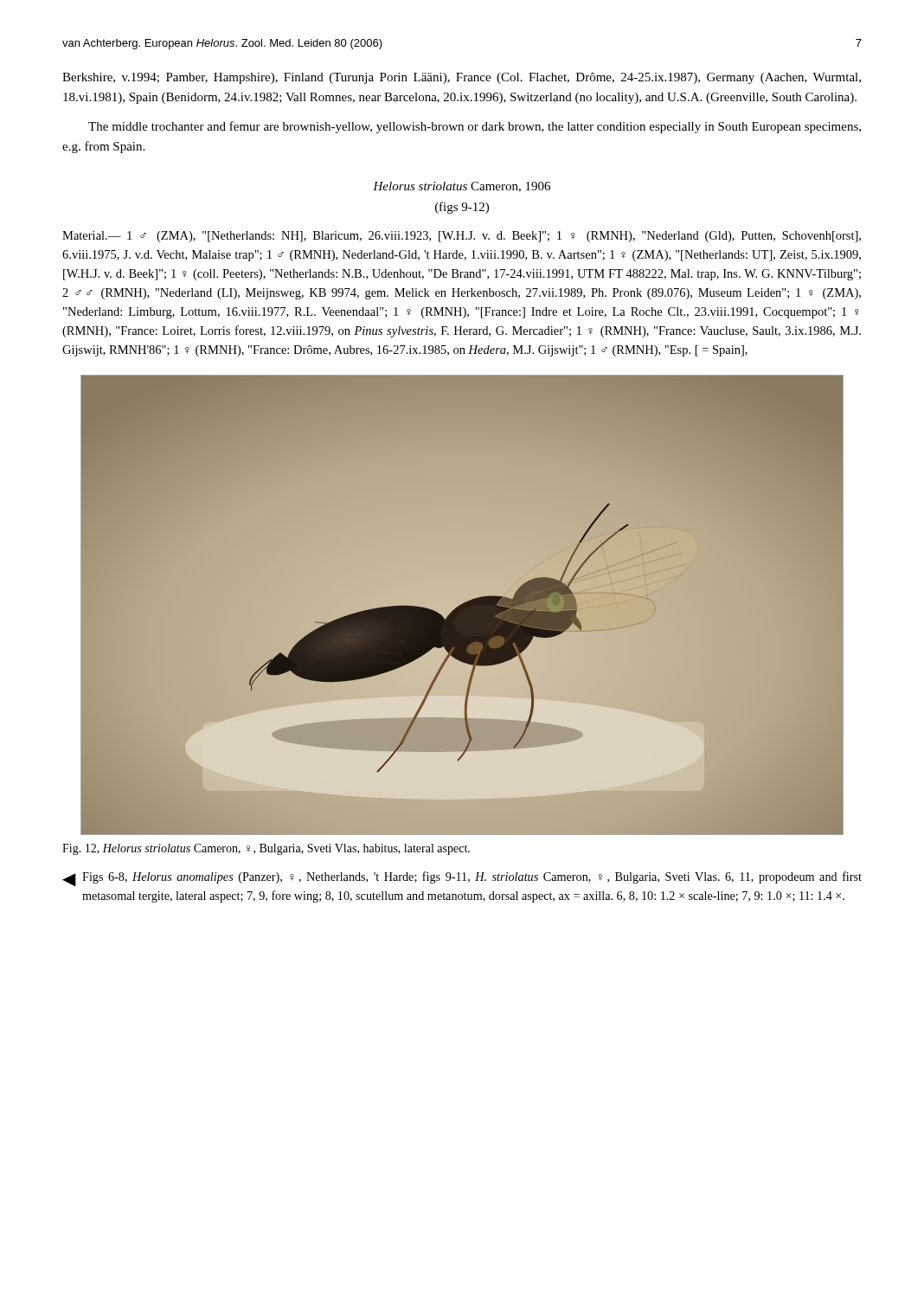Find the block on this page that starts "The middle trochanter and femur"
Viewport: 924px width, 1298px height.
(462, 137)
